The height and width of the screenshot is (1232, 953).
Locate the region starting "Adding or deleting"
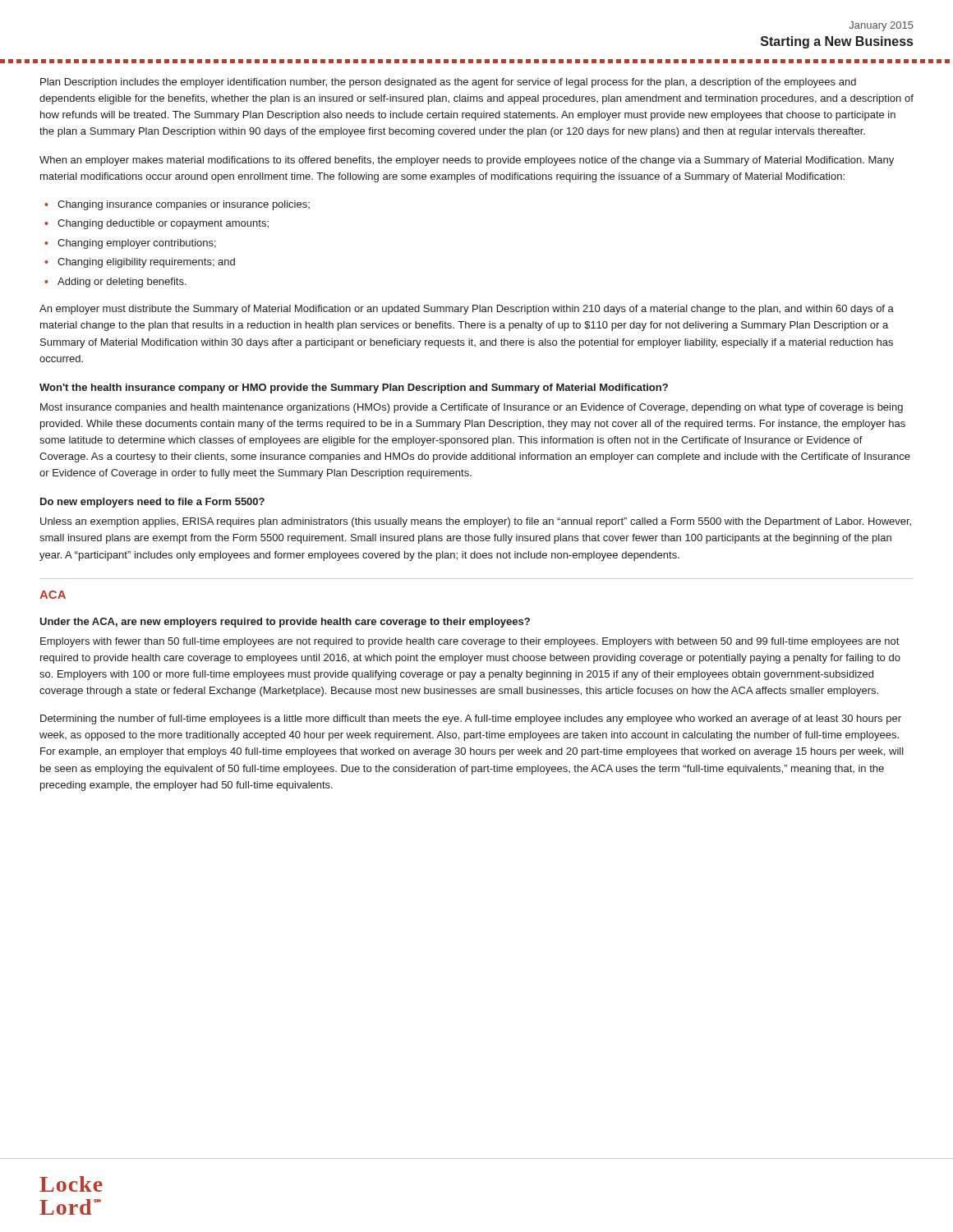(122, 281)
